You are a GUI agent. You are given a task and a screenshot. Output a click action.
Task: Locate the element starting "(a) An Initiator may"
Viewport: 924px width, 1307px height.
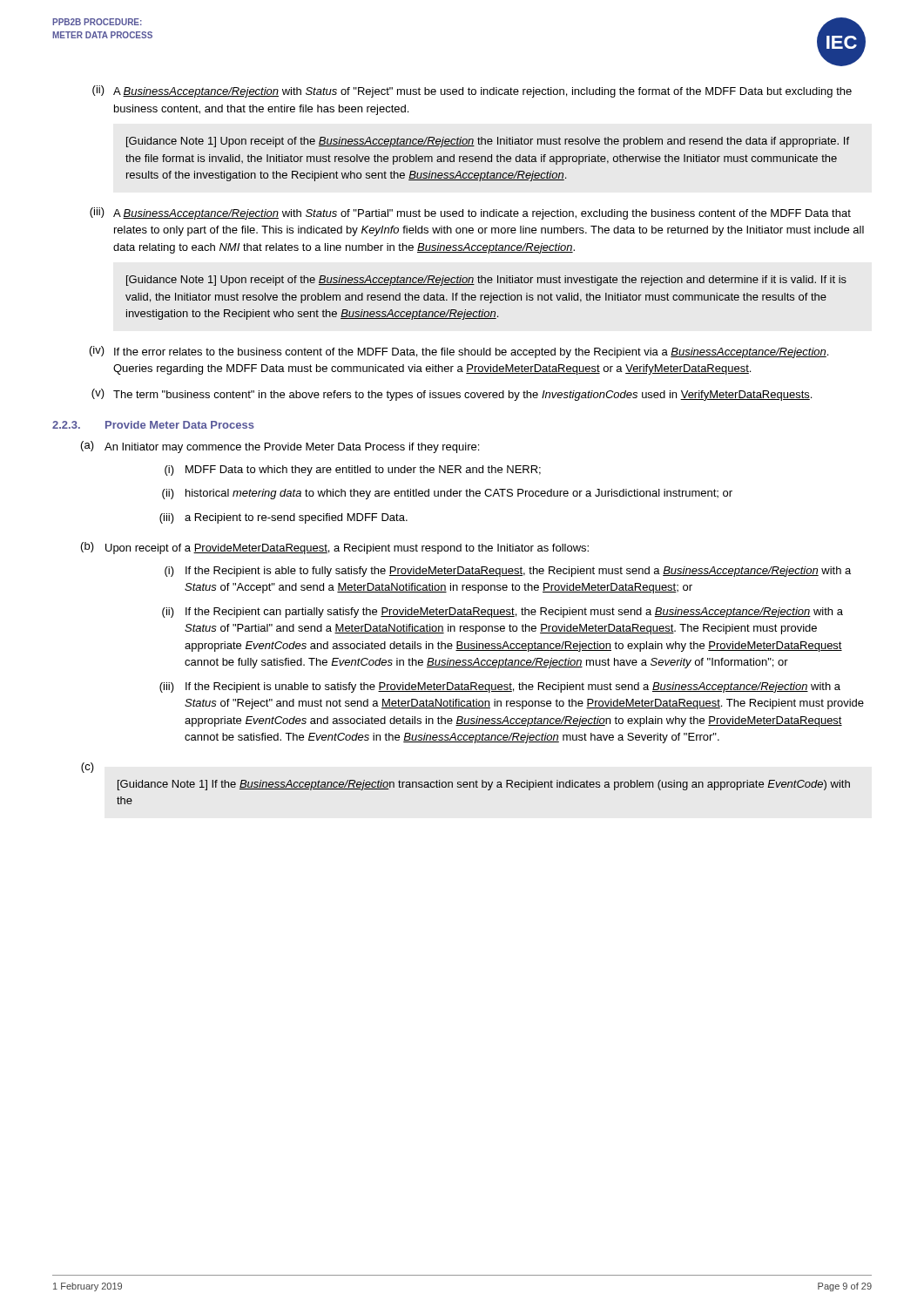(462, 485)
